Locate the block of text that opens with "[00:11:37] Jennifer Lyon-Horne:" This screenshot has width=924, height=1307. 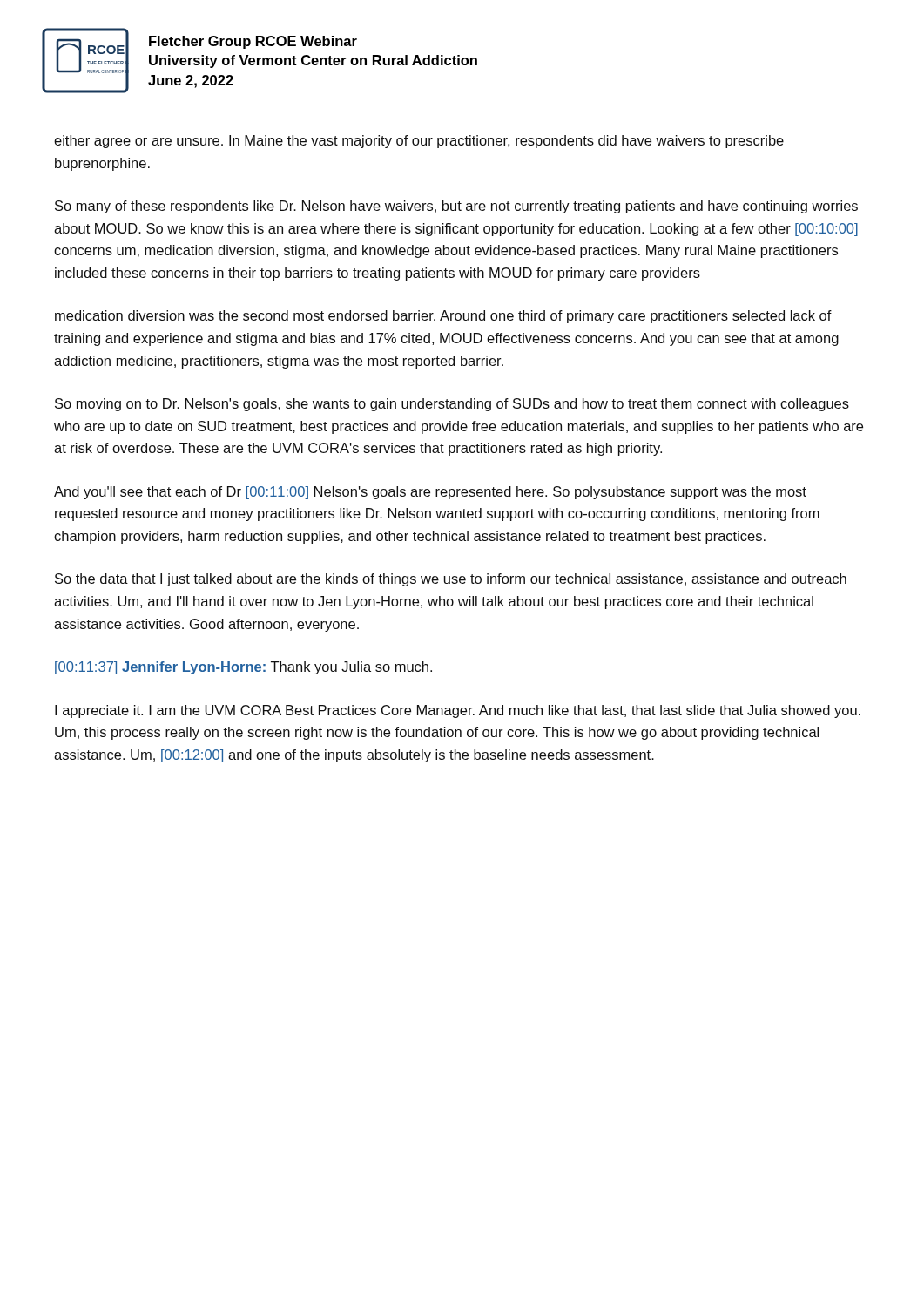[x=244, y=667]
